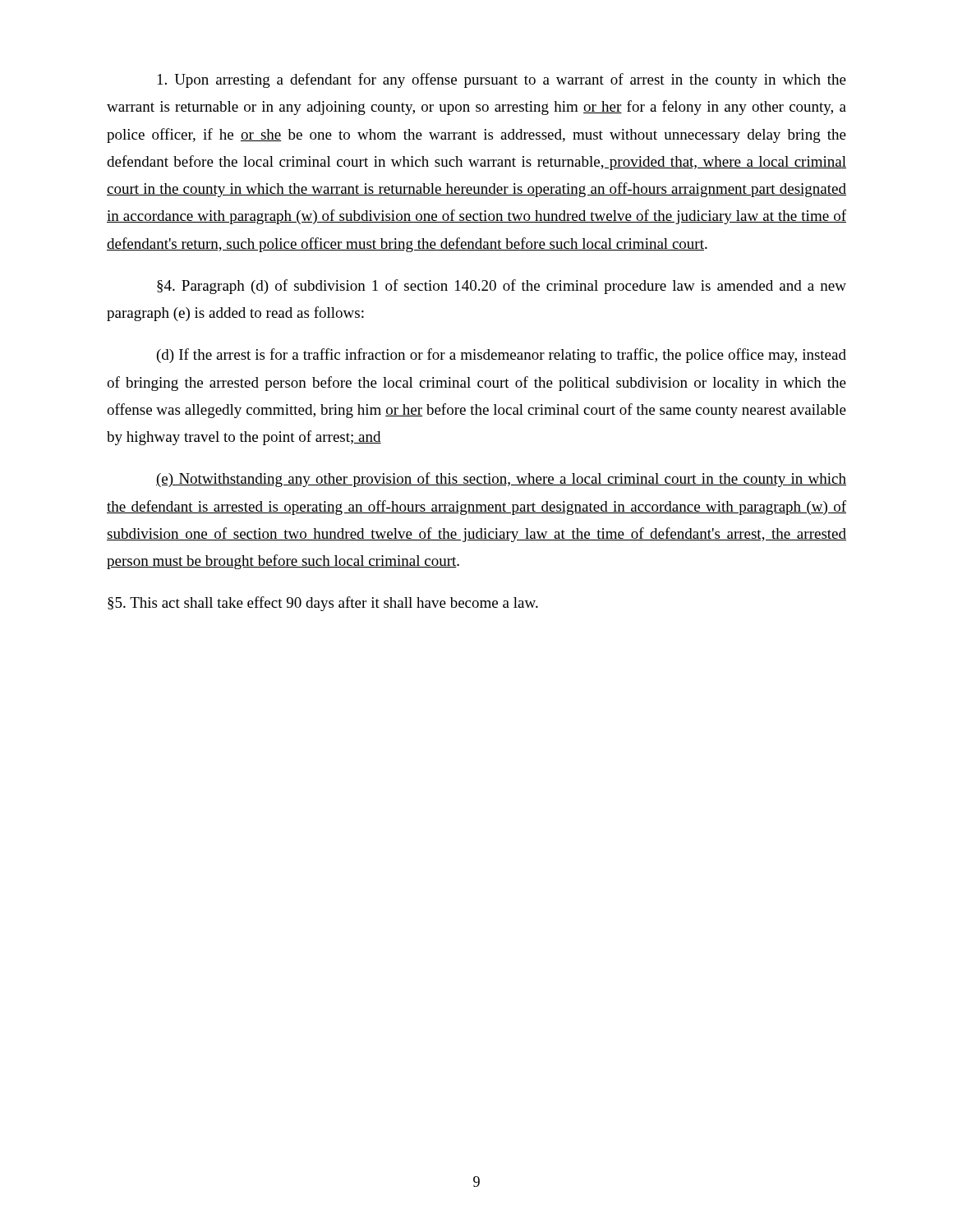Viewport: 953px width, 1232px height.
Task: Select the element starting "§4. Paragraph (d) of subdivision 1"
Action: 476,299
